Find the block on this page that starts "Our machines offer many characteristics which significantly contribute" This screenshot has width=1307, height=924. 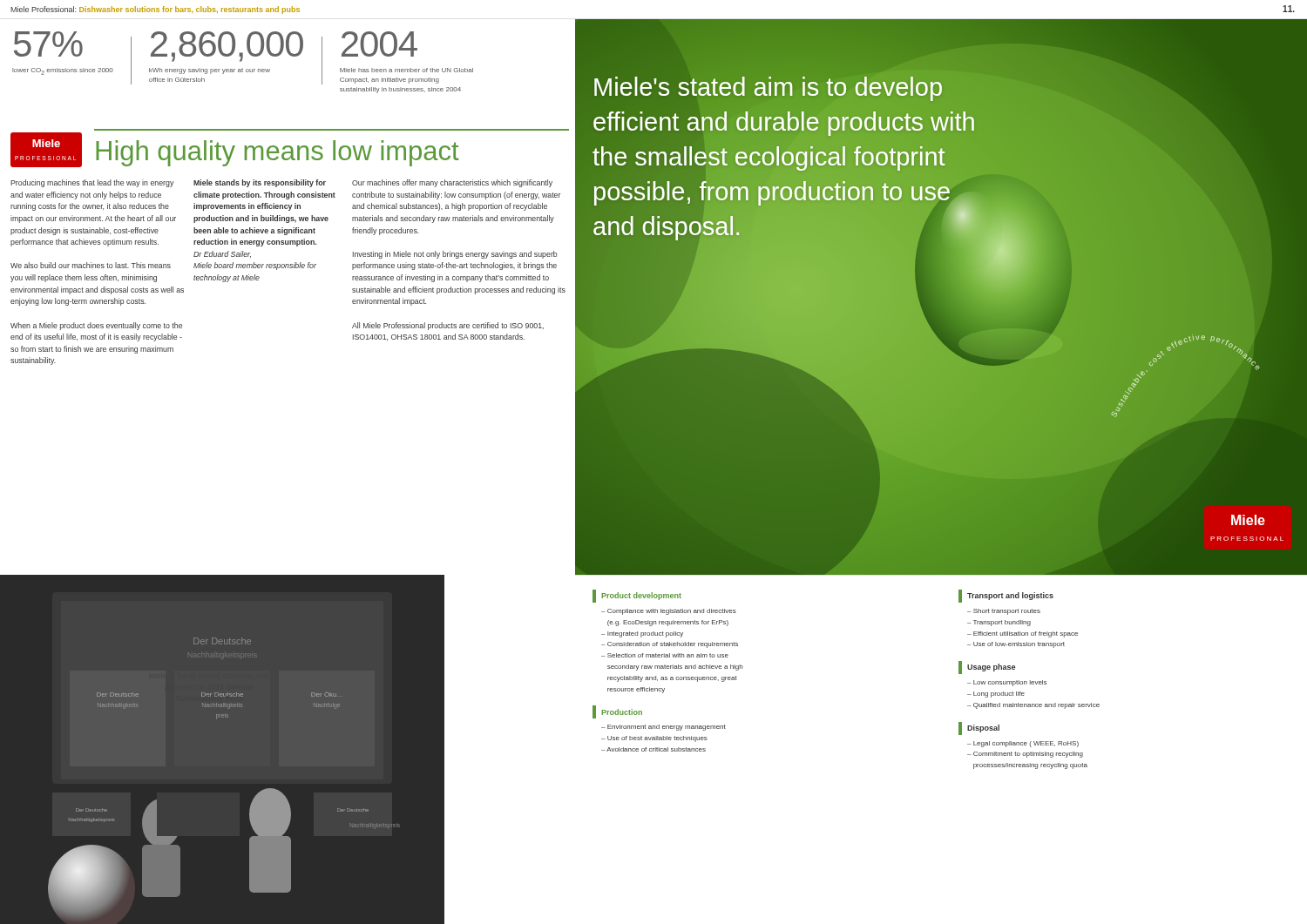pyautogui.click(x=459, y=260)
